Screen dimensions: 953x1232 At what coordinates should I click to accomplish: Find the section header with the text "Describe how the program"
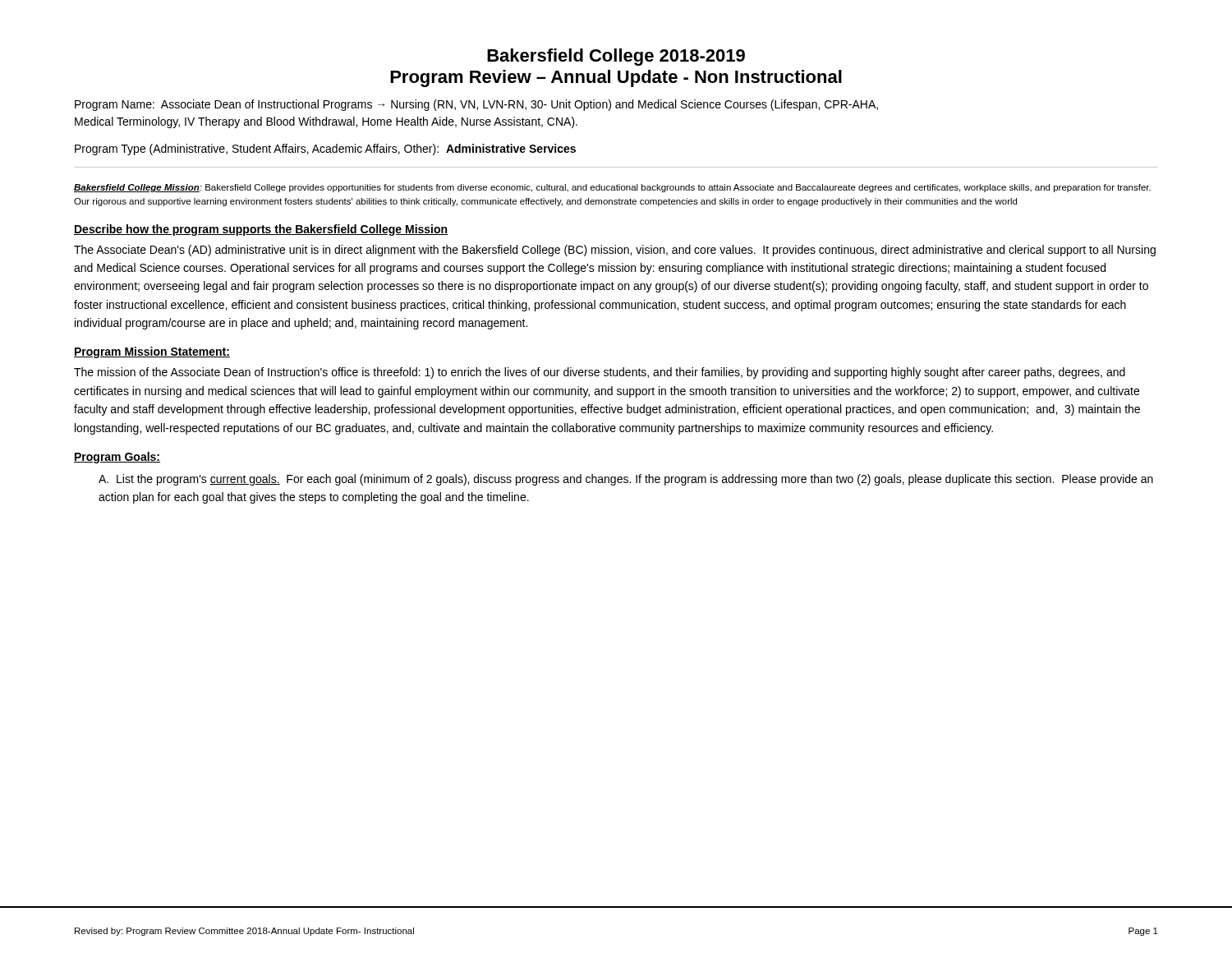[x=261, y=229]
